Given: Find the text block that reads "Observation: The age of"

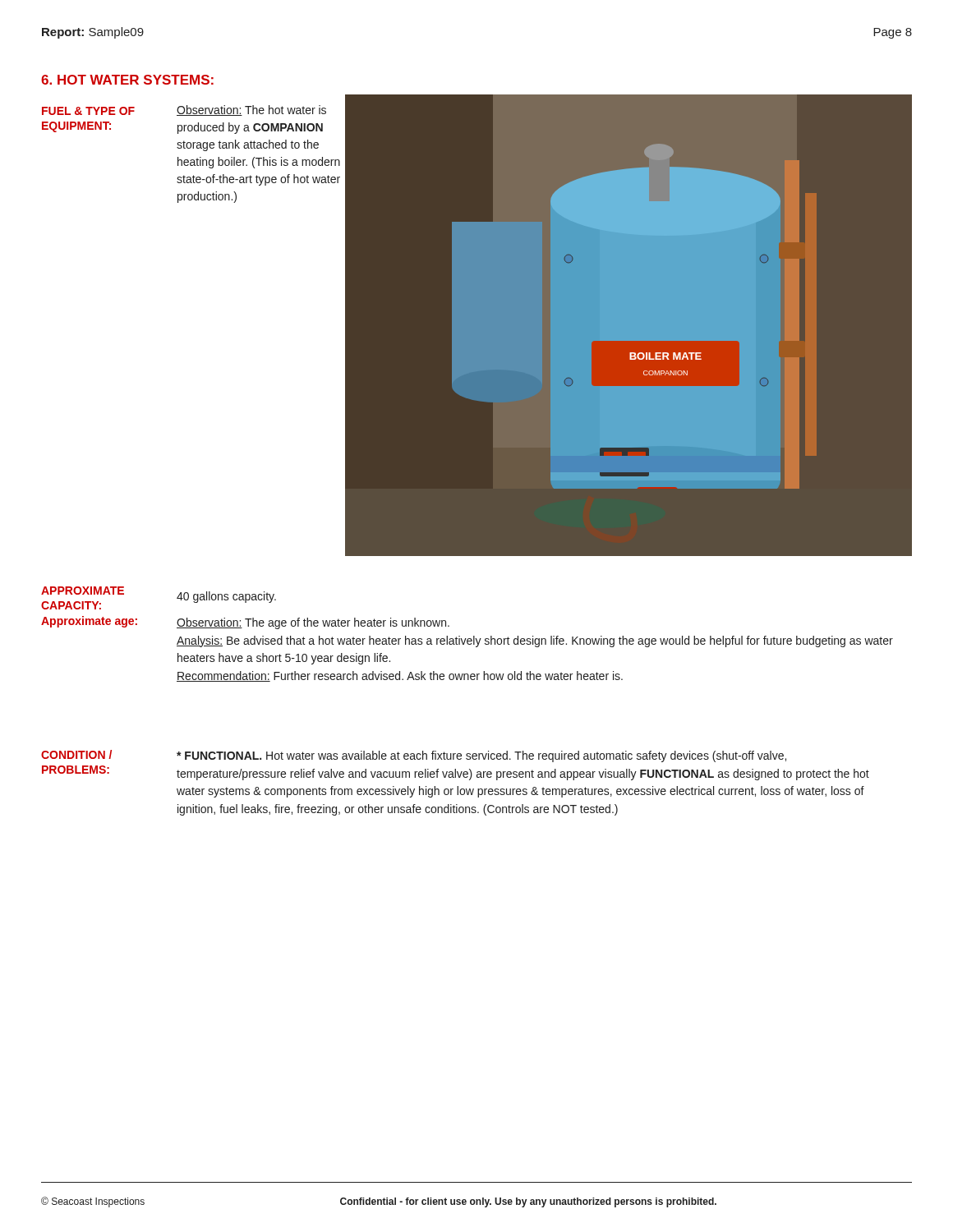Looking at the screenshot, I should click(535, 649).
